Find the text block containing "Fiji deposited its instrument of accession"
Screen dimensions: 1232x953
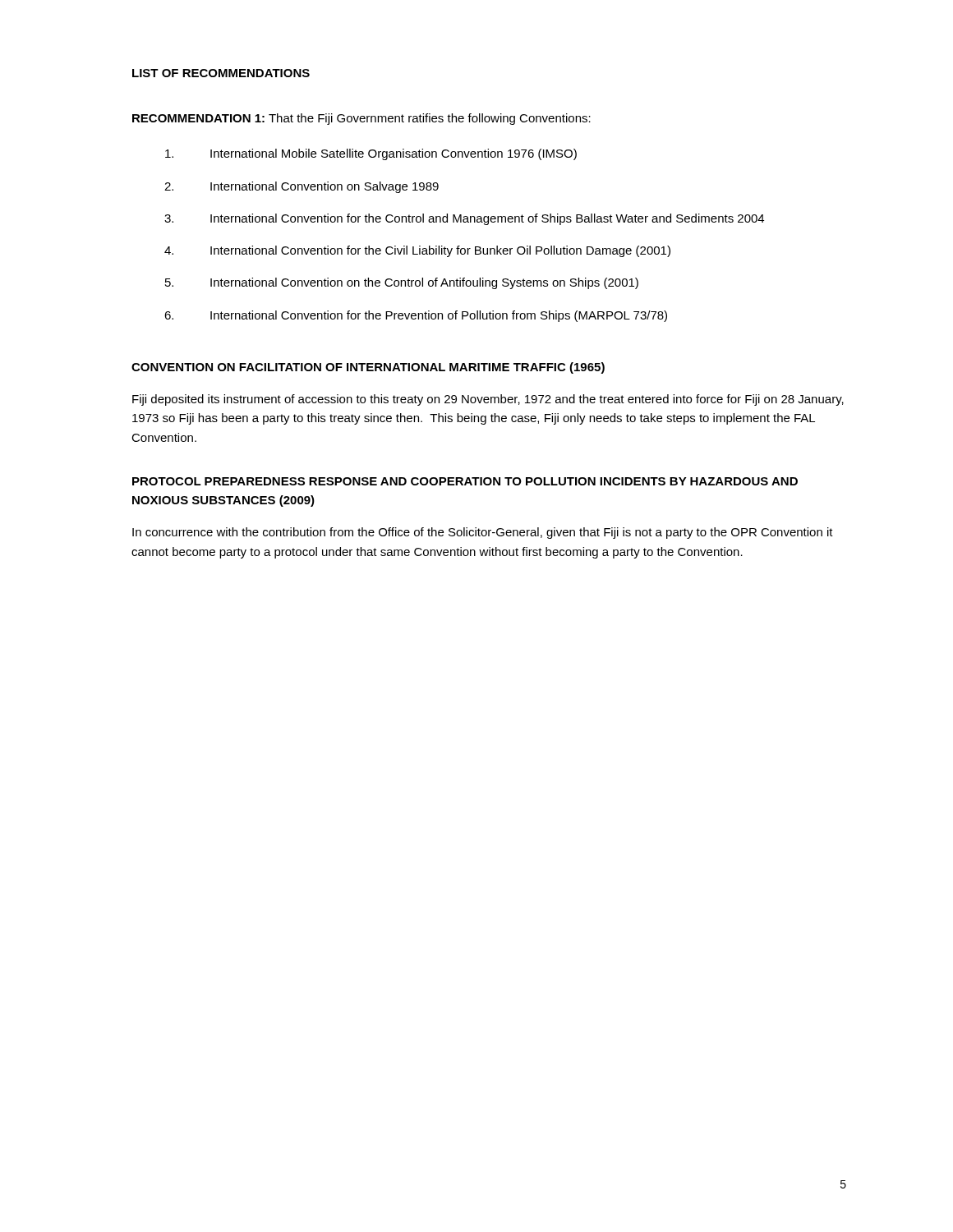point(488,418)
